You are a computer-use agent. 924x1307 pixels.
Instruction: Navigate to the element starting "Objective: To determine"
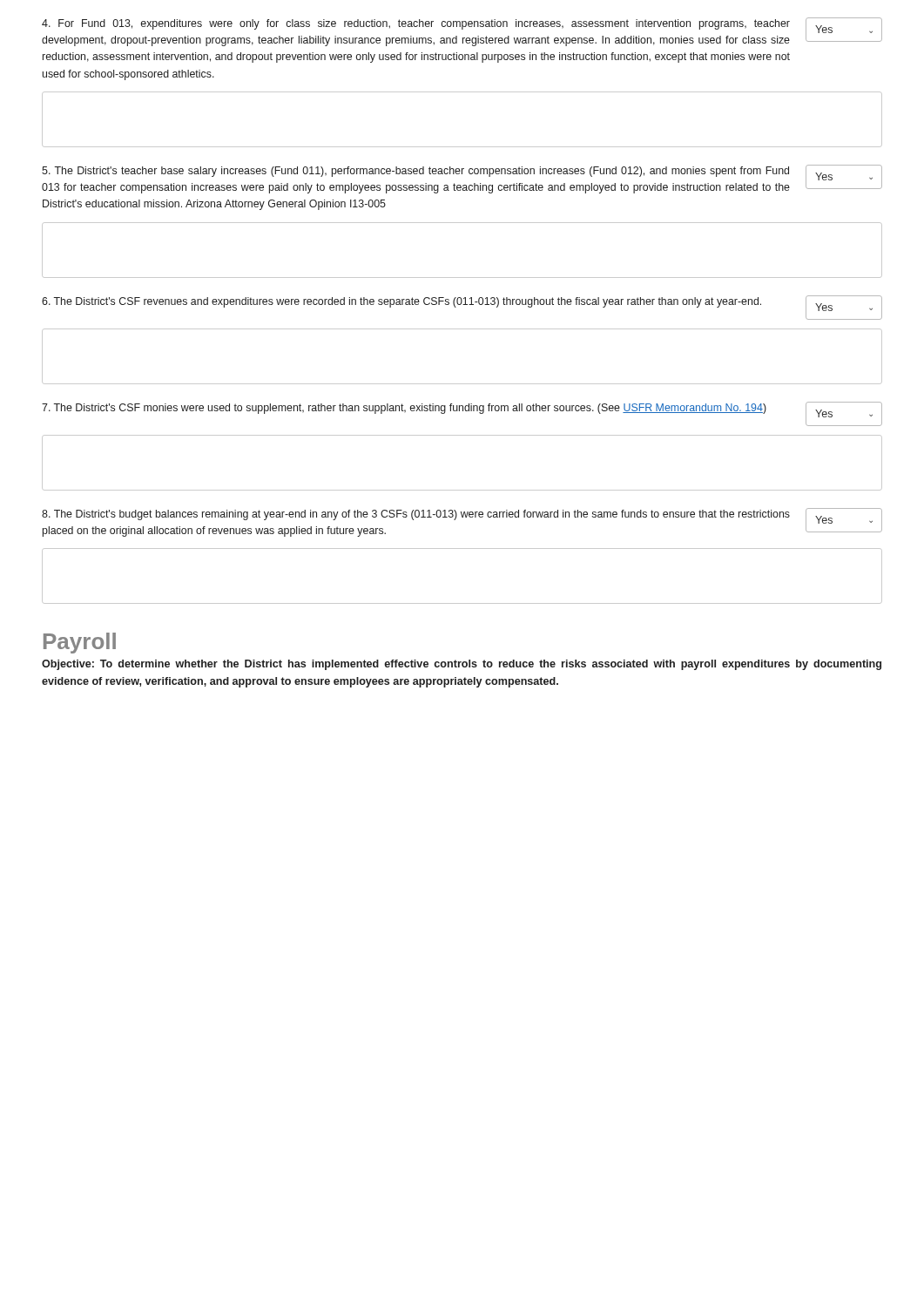point(462,673)
